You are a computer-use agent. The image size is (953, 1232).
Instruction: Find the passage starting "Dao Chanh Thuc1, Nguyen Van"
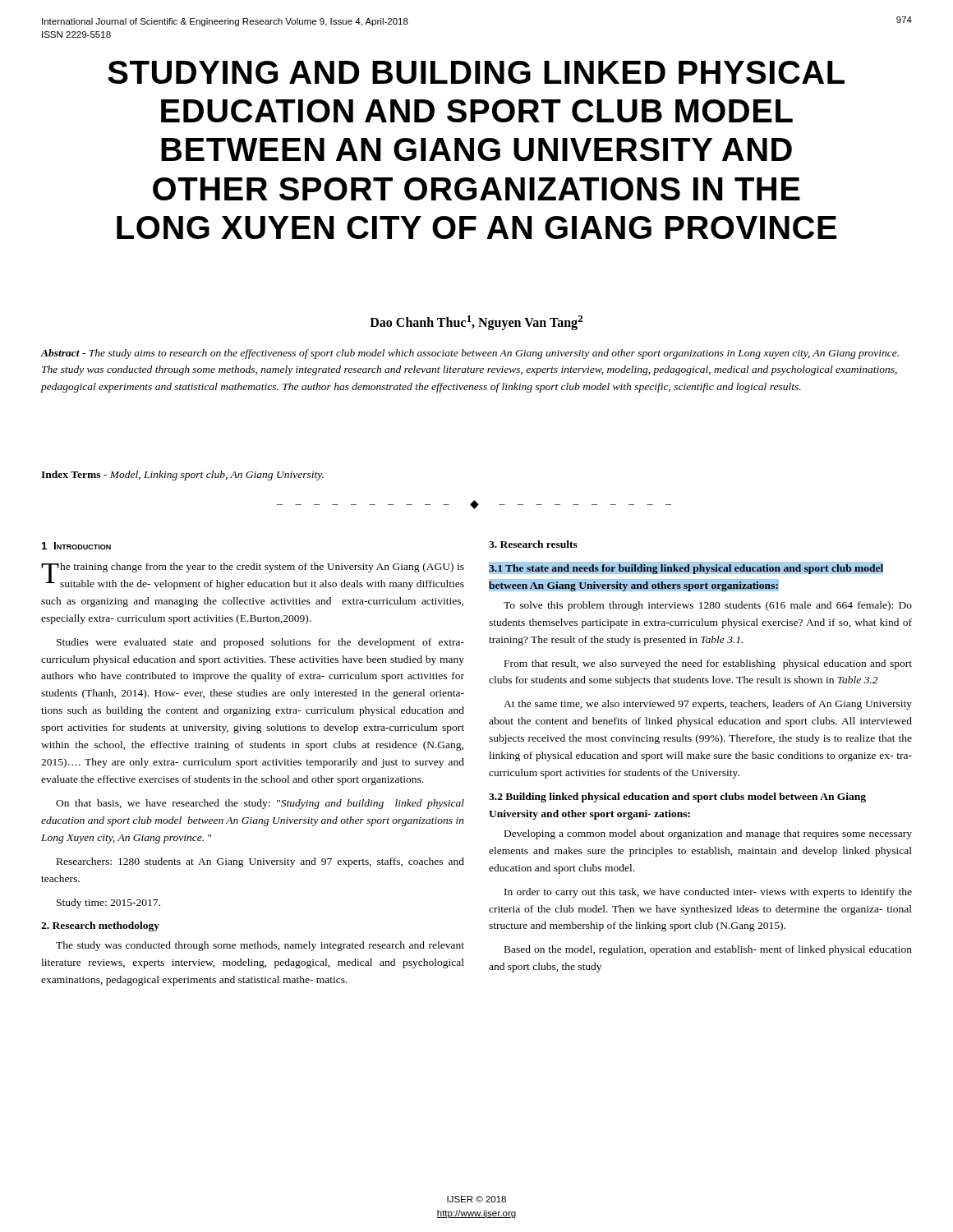click(x=476, y=321)
